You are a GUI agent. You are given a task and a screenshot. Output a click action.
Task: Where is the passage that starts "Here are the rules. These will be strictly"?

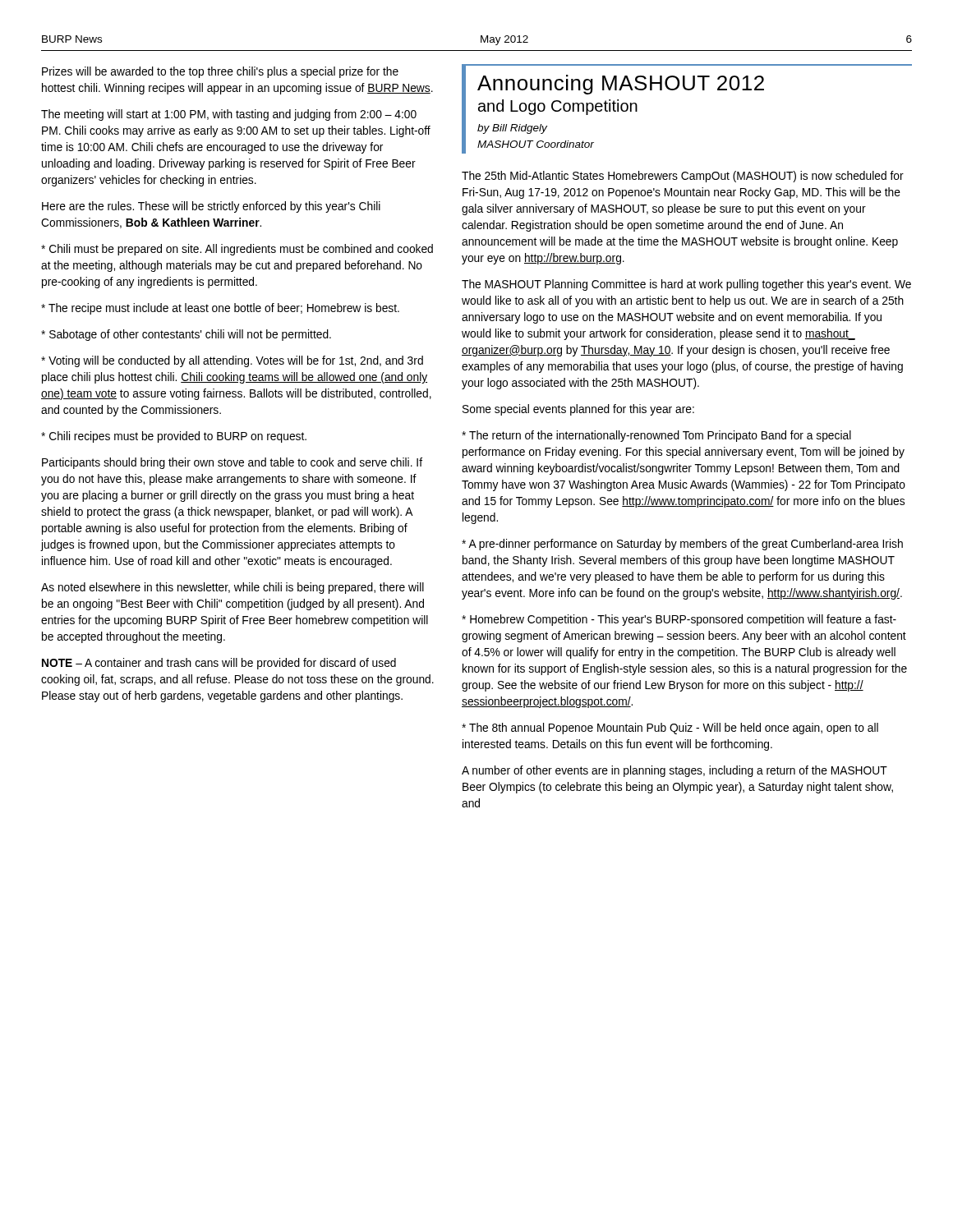211,215
